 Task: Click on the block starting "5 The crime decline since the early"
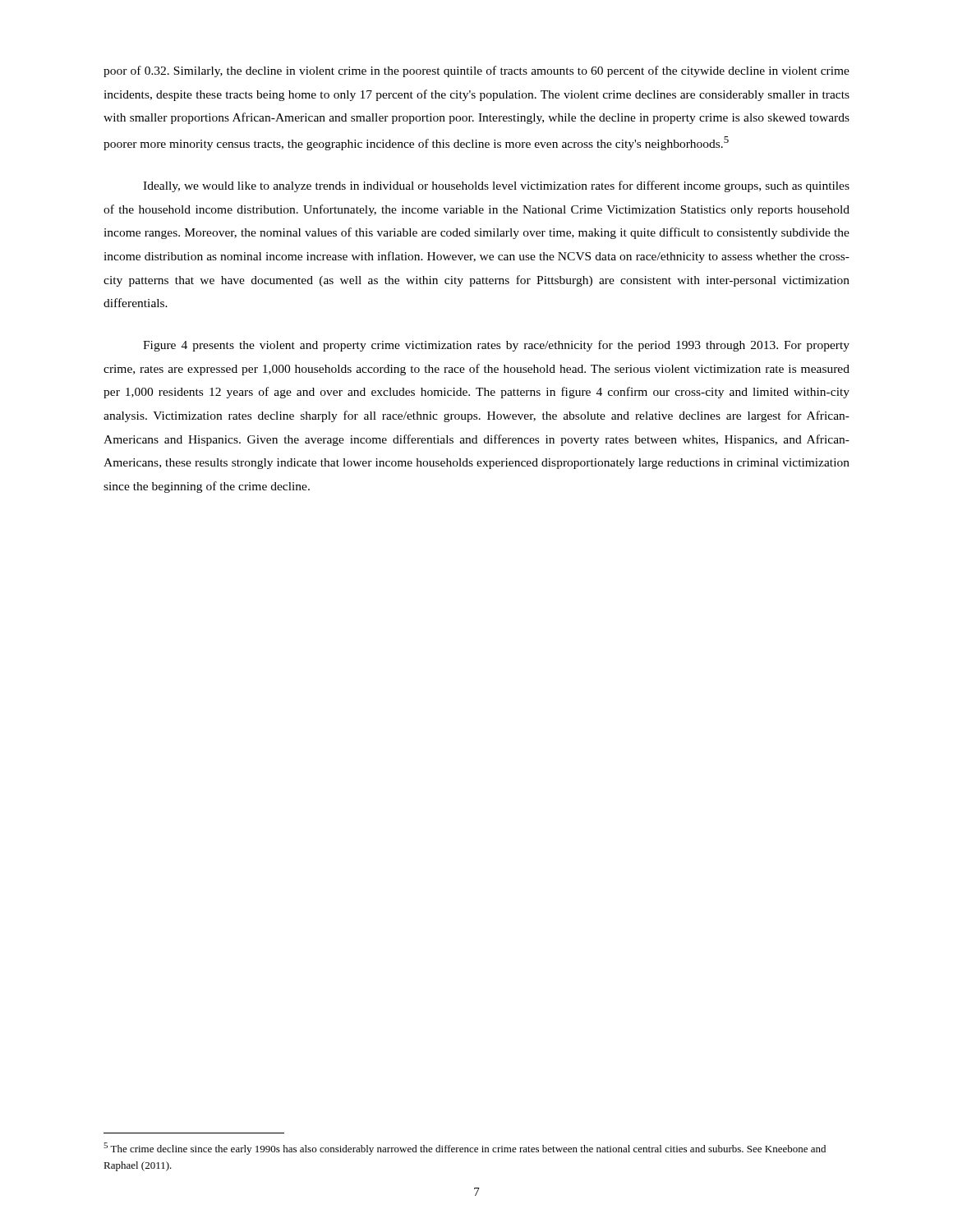465,1155
